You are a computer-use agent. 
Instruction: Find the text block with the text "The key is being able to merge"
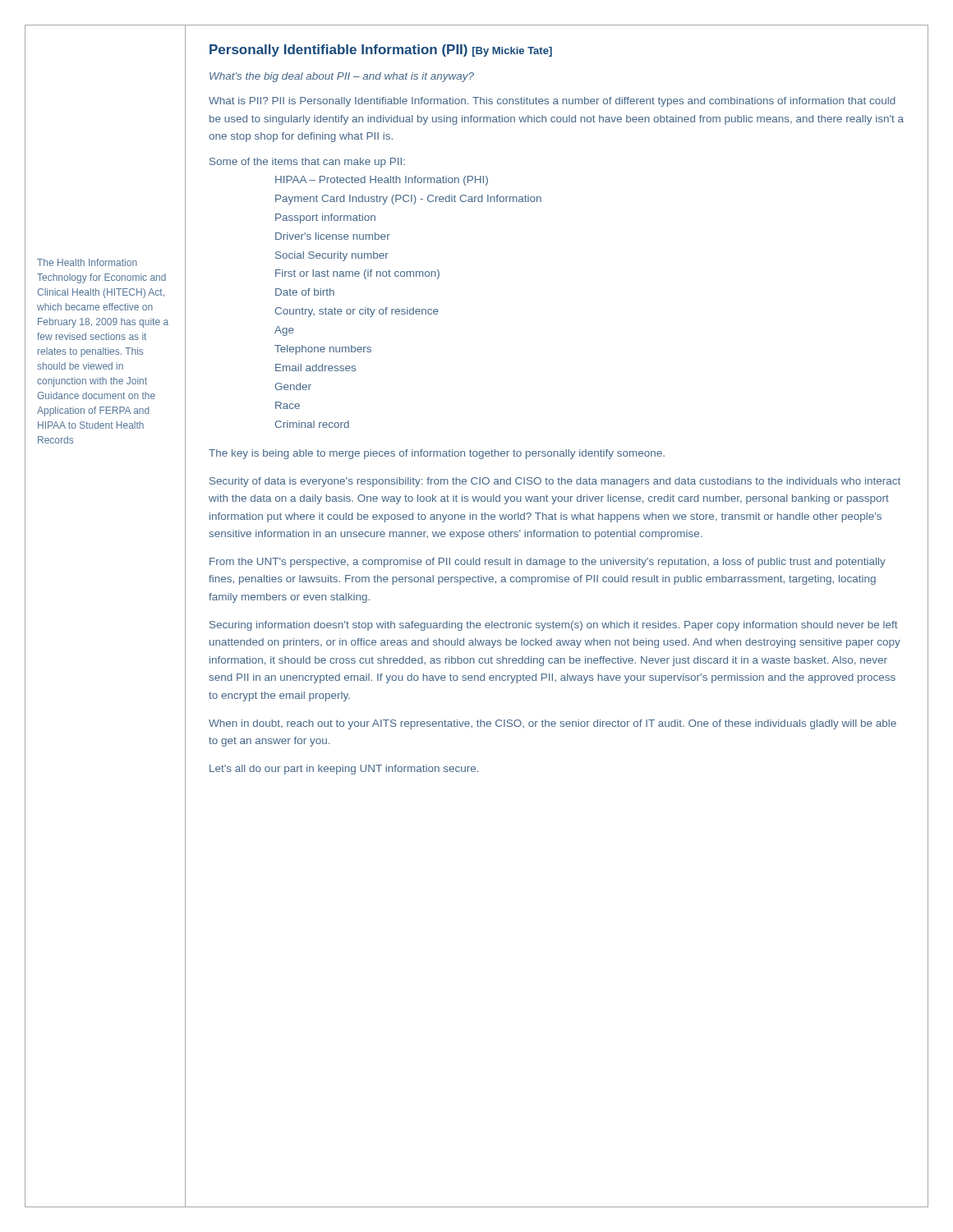437,453
